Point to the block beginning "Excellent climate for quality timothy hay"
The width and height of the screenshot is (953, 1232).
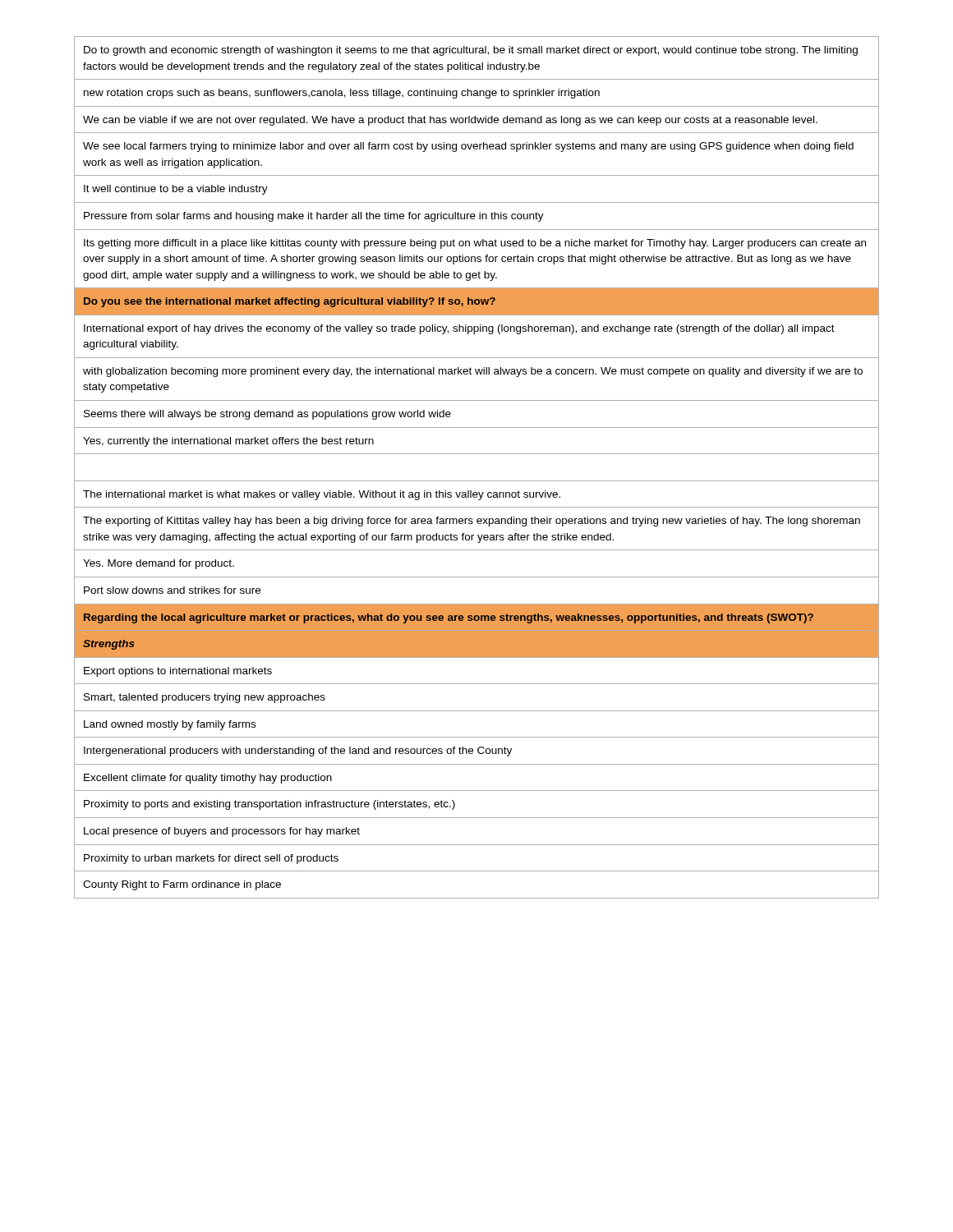coord(208,777)
